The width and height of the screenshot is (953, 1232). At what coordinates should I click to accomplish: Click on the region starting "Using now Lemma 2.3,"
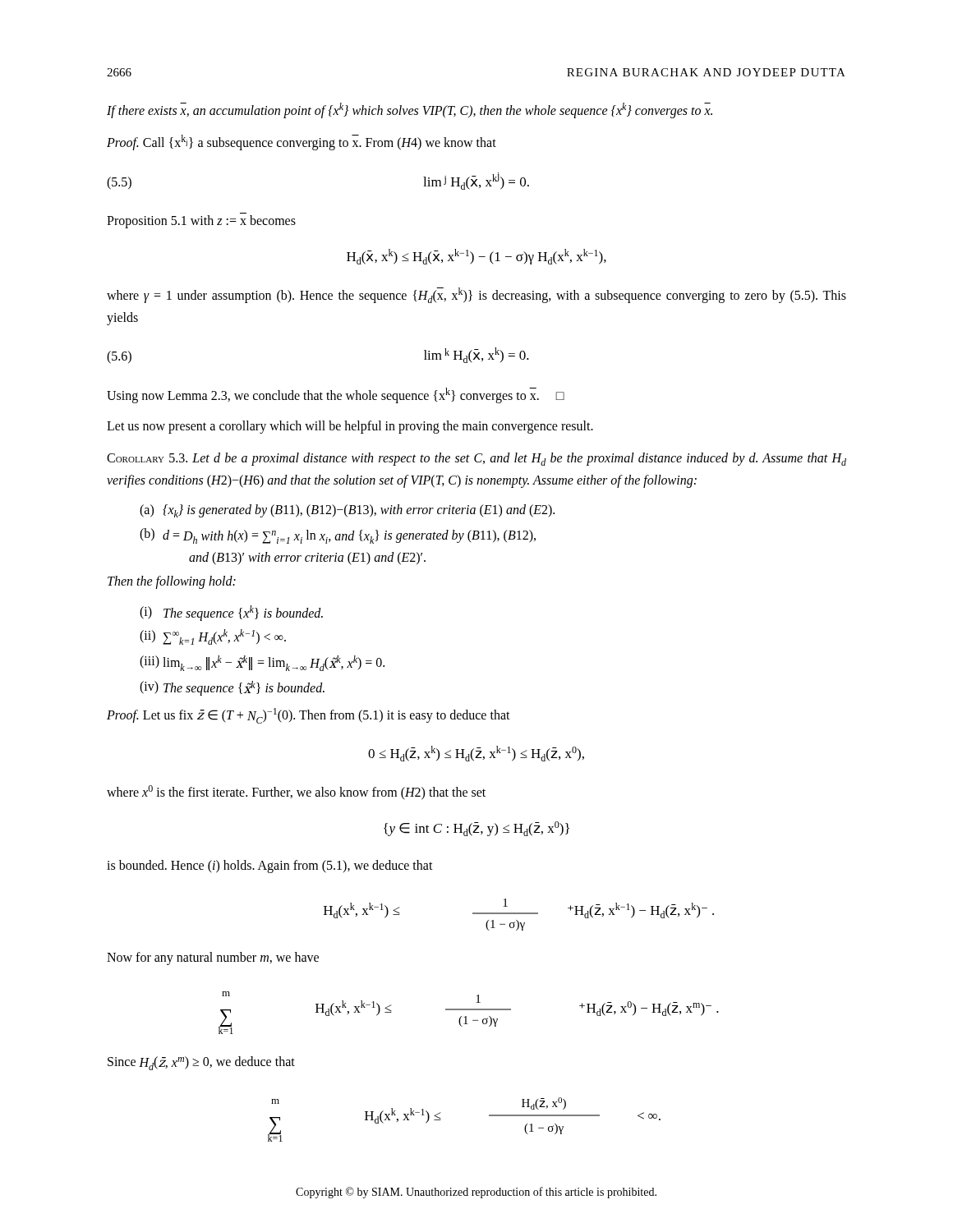tap(476, 396)
